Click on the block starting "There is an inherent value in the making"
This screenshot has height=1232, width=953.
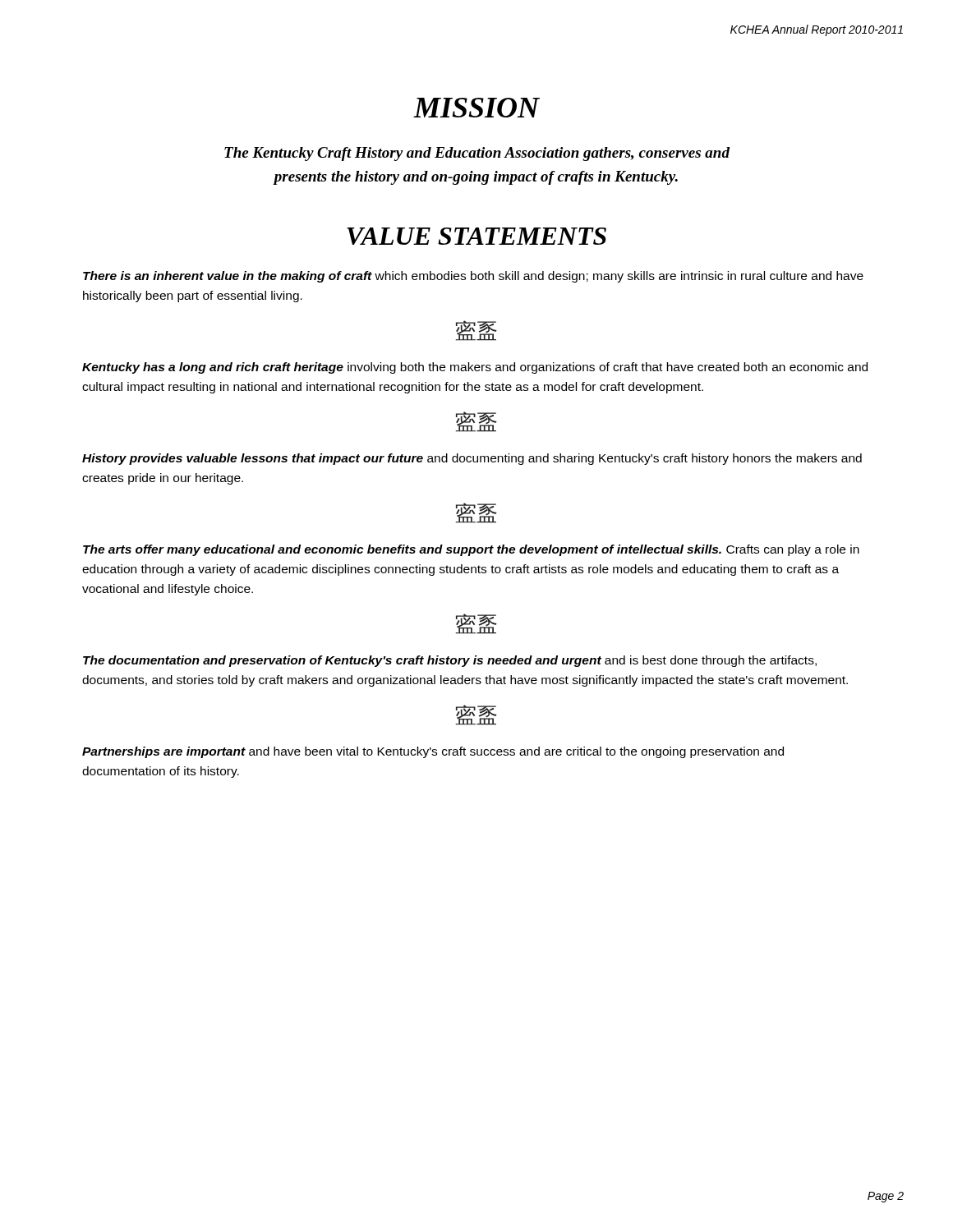[x=473, y=285]
